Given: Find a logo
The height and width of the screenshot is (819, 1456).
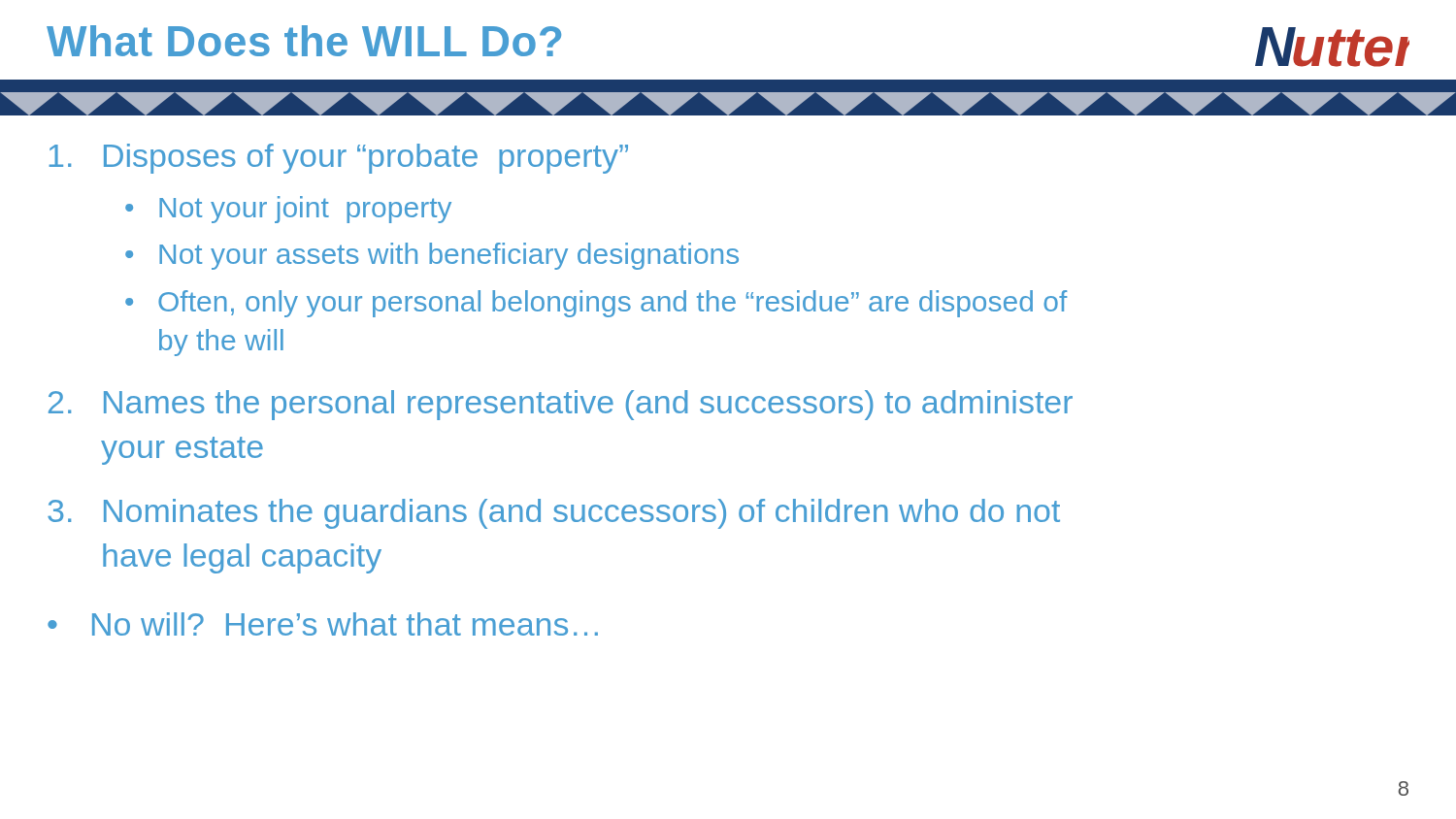Looking at the screenshot, I should pos(1332,43).
